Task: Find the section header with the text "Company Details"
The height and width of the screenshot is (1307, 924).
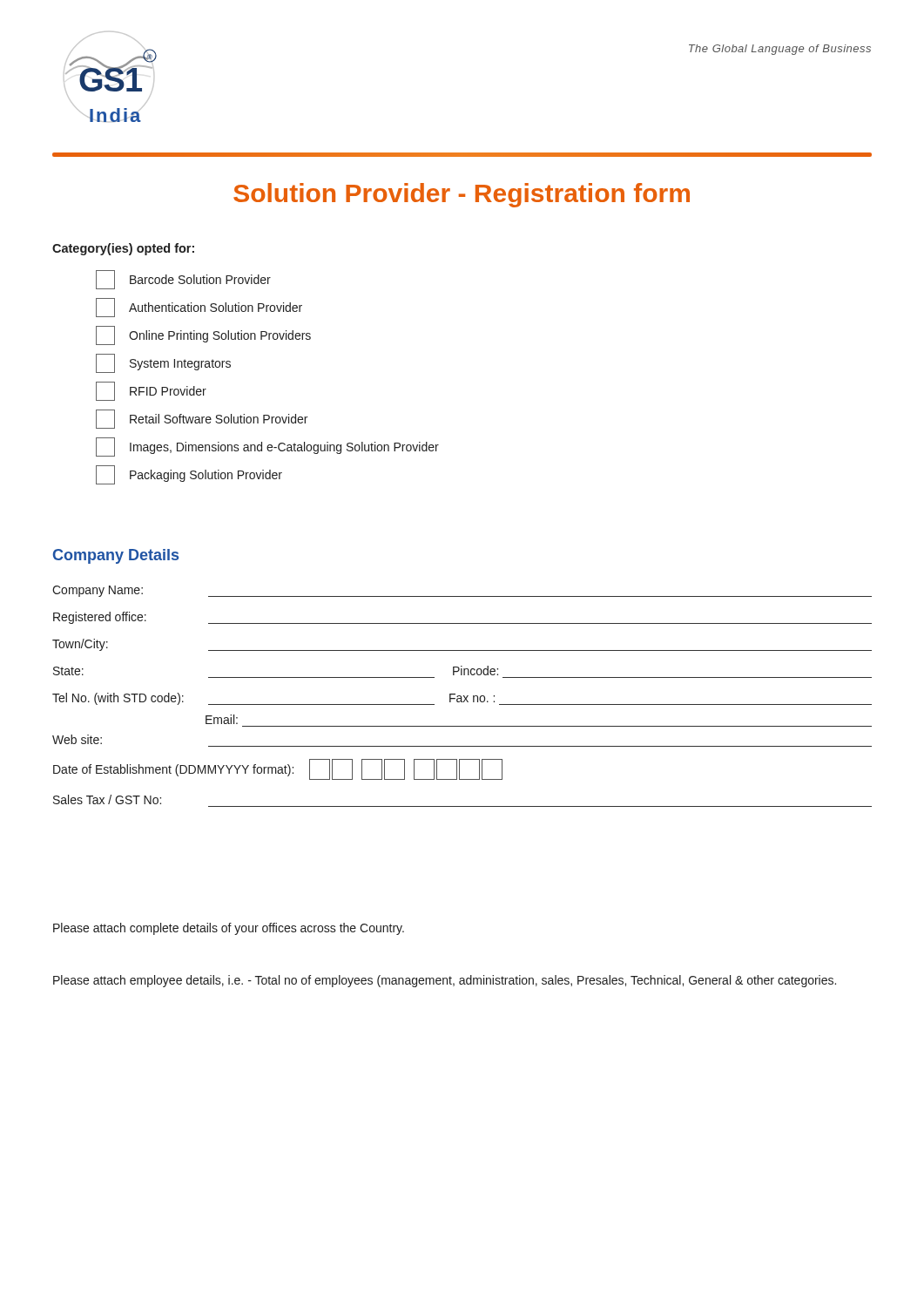Action: [x=116, y=555]
